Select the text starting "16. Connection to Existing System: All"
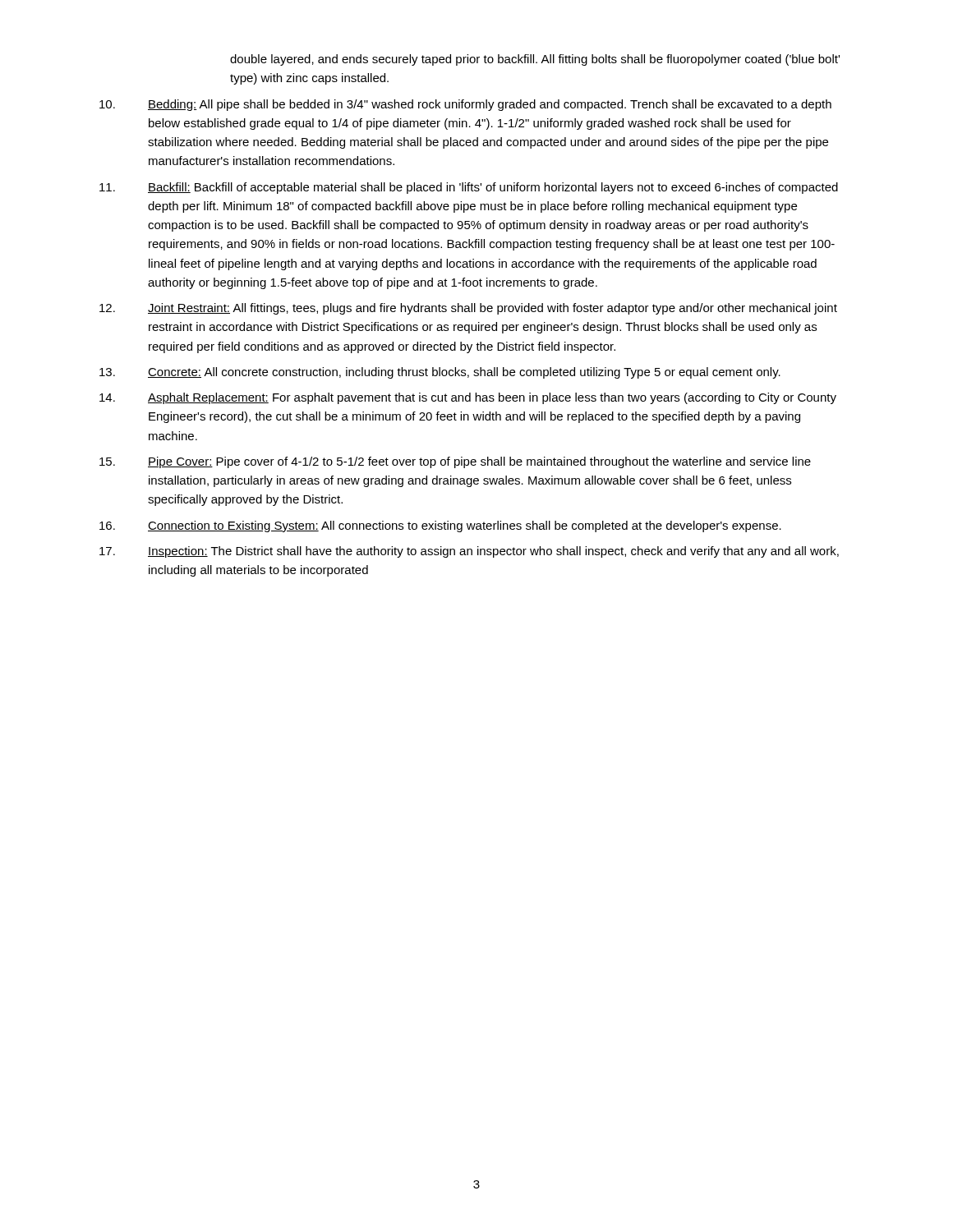Image resolution: width=953 pixels, height=1232 pixels. click(x=476, y=525)
